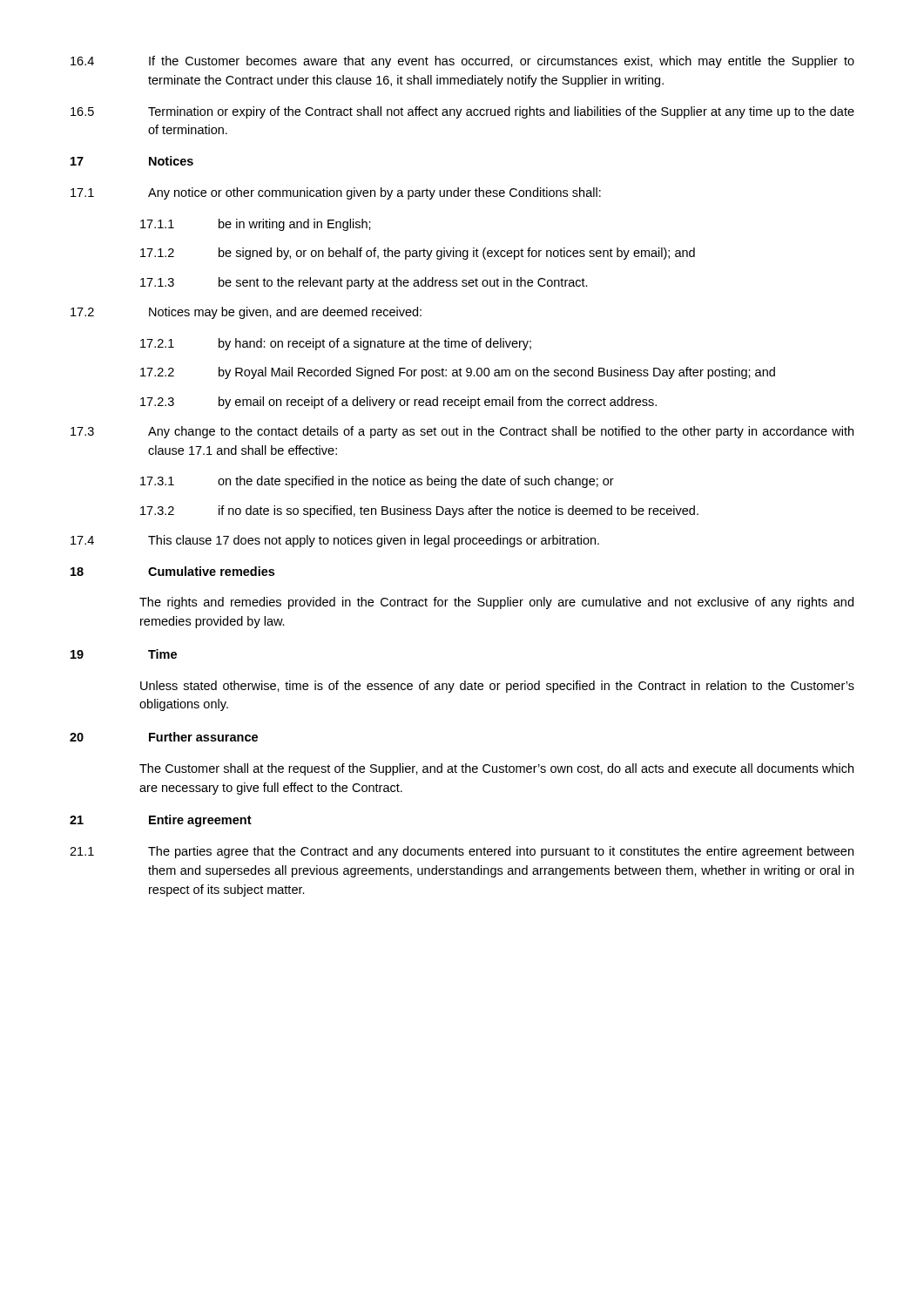Viewport: 924px width, 1307px height.
Task: Select the section header that says "20 Further assurance"
Action: 164,737
